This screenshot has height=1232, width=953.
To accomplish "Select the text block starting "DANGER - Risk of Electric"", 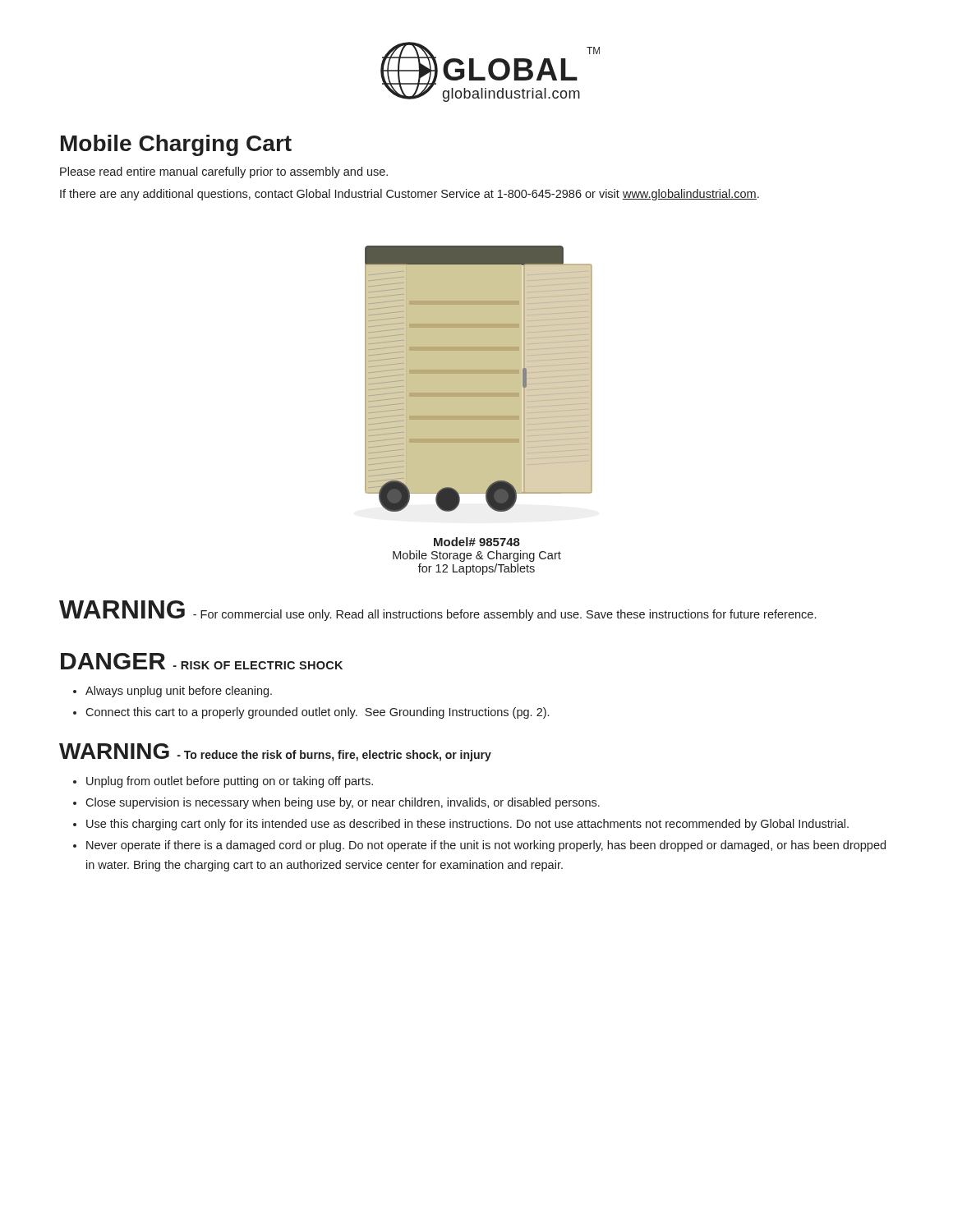I will (x=201, y=661).
